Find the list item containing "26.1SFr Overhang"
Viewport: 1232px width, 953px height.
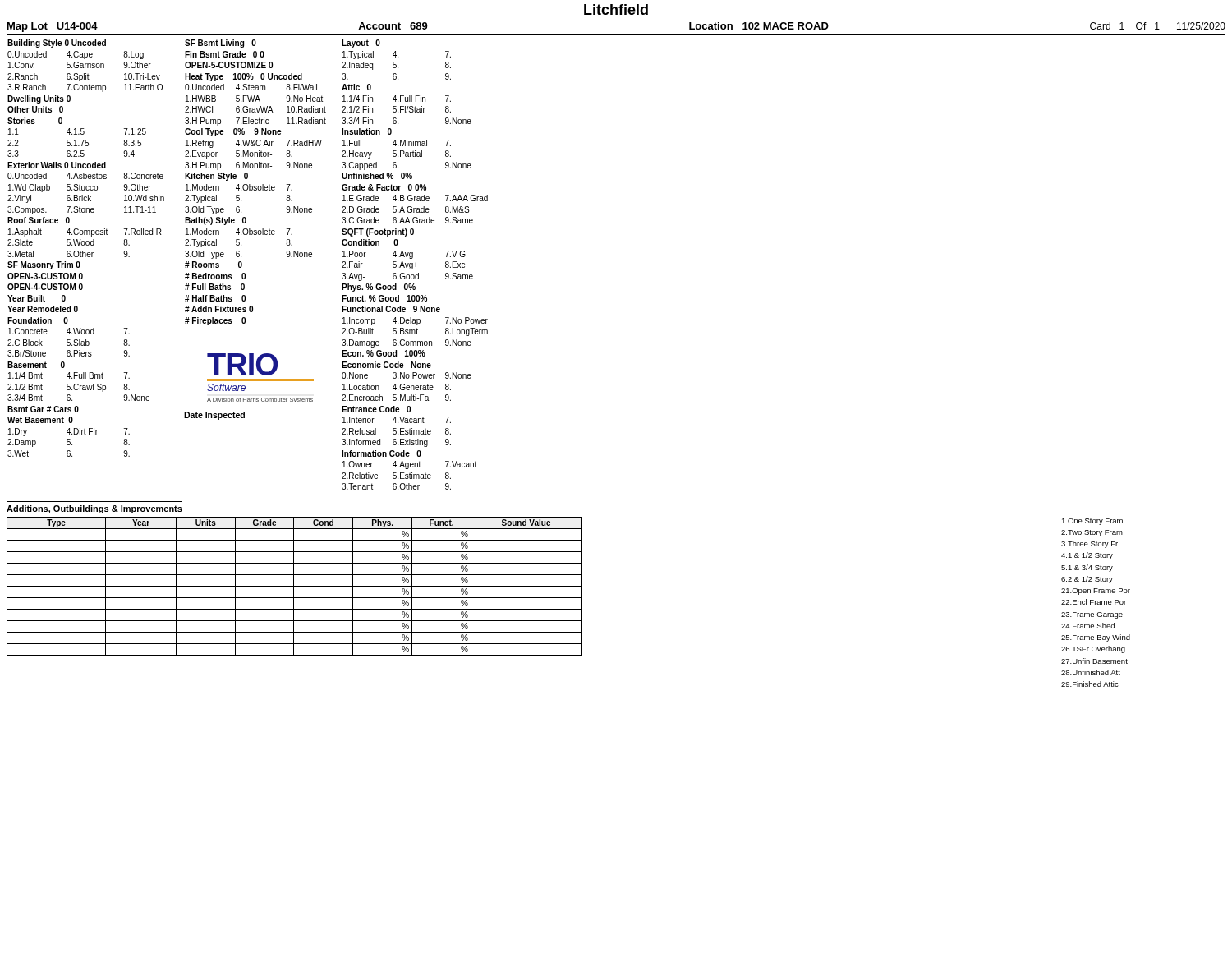tap(1093, 649)
